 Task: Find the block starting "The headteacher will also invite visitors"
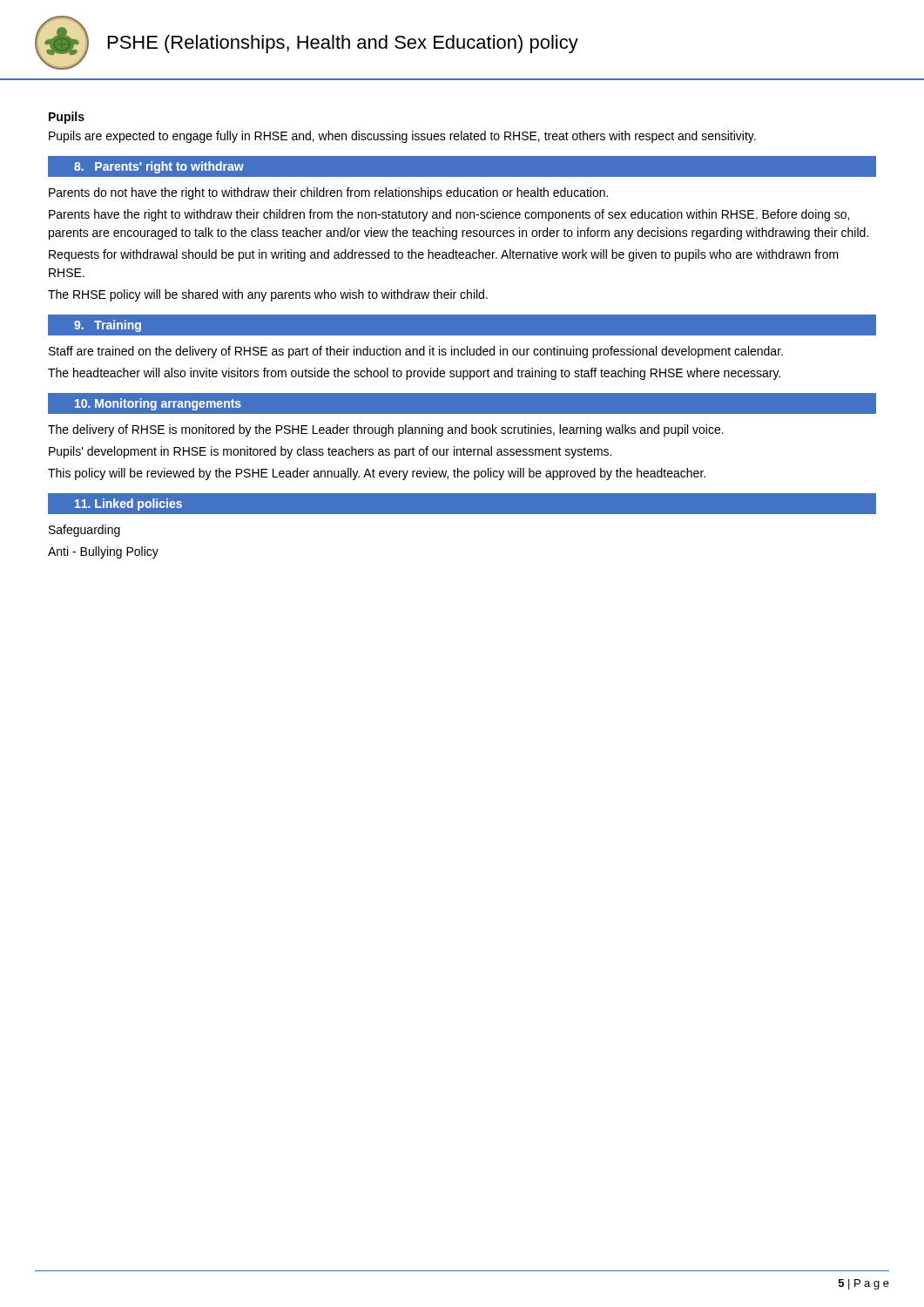(x=415, y=373)
